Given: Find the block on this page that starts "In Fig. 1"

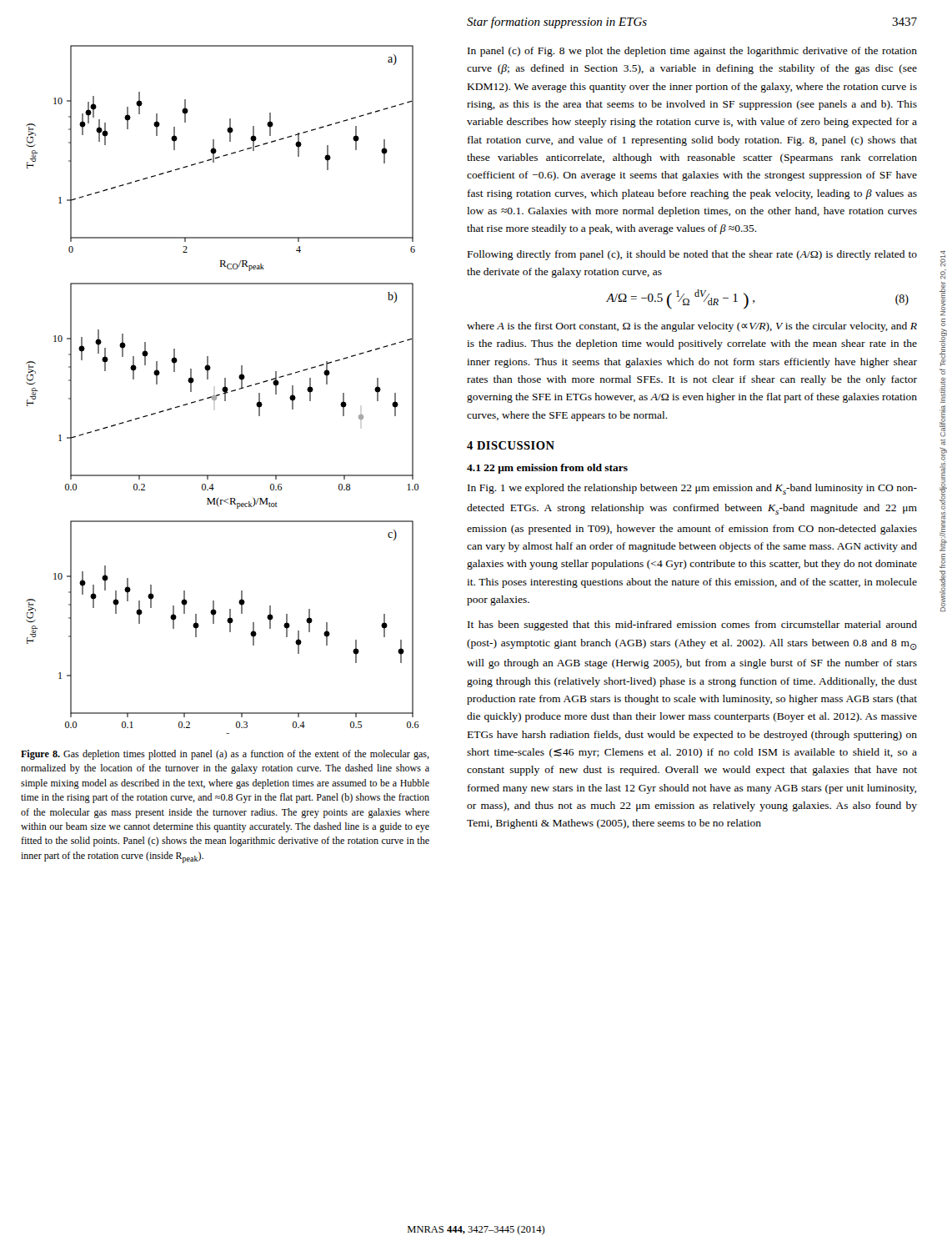Looking at the screenshot, I should pyautogui.click(x=692, y=655).
